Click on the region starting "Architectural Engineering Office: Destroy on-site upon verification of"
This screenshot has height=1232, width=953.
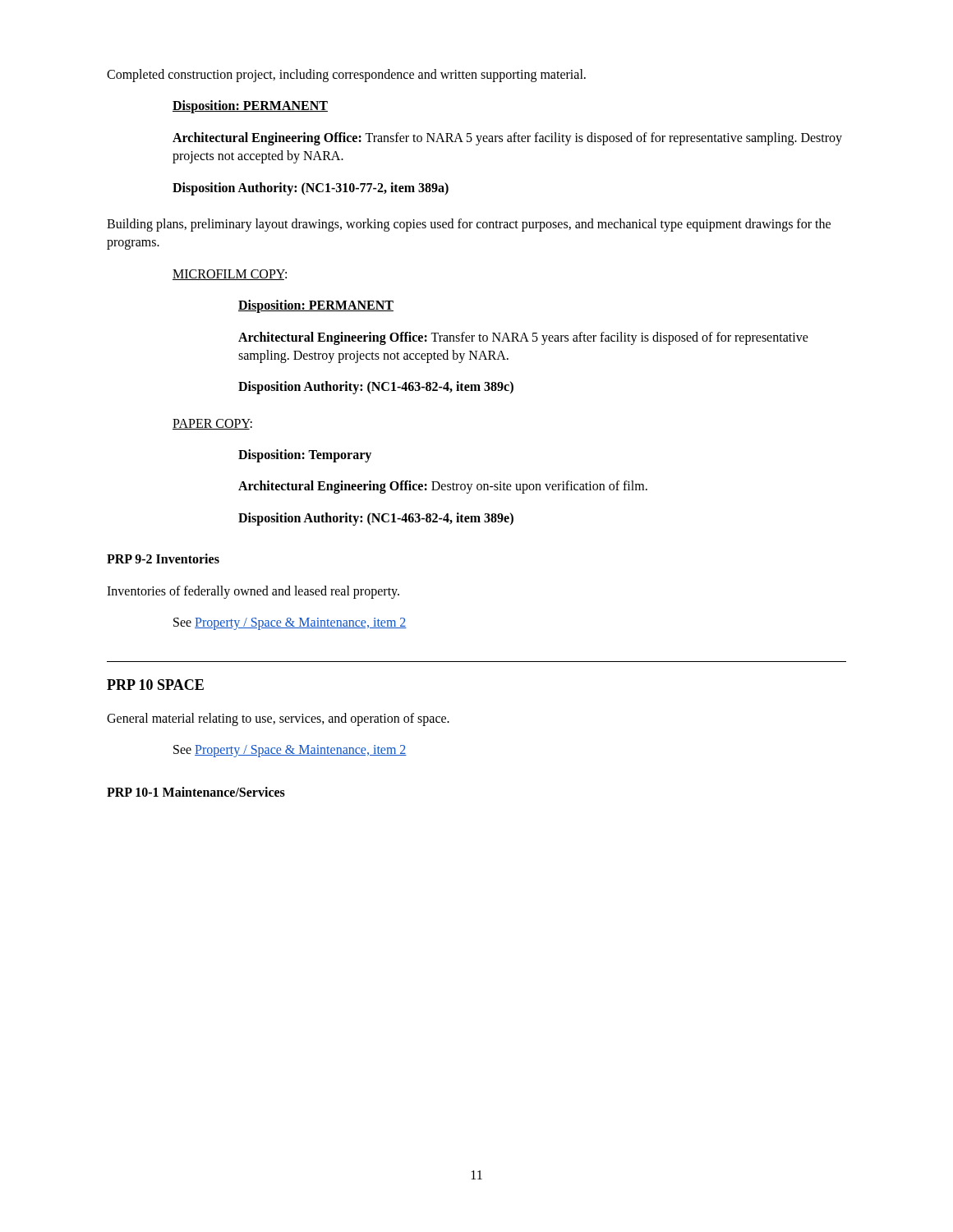point(542,487)
